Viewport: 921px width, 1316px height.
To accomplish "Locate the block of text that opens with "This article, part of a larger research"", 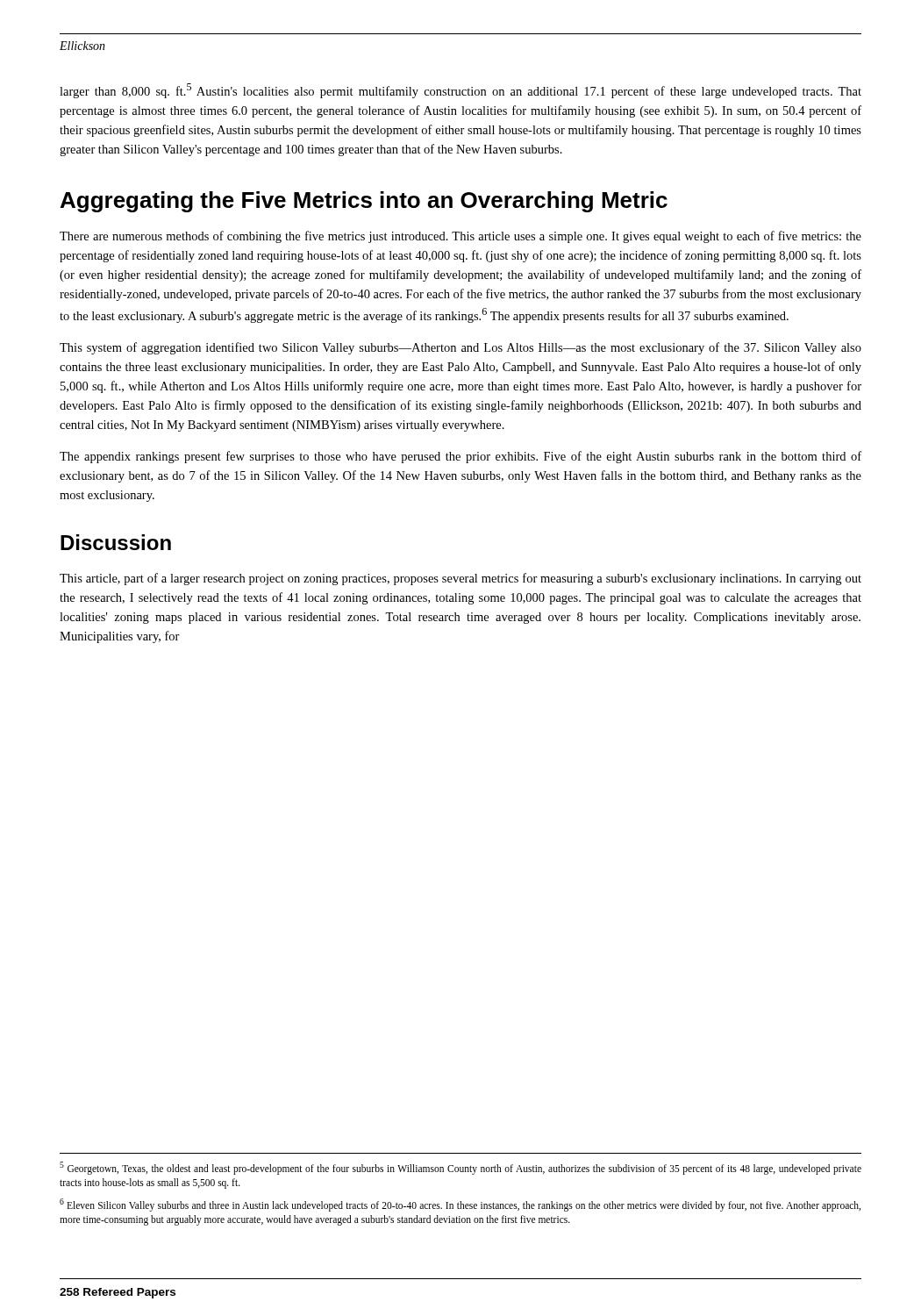I will pyautogui.click(x=460, y=607).
